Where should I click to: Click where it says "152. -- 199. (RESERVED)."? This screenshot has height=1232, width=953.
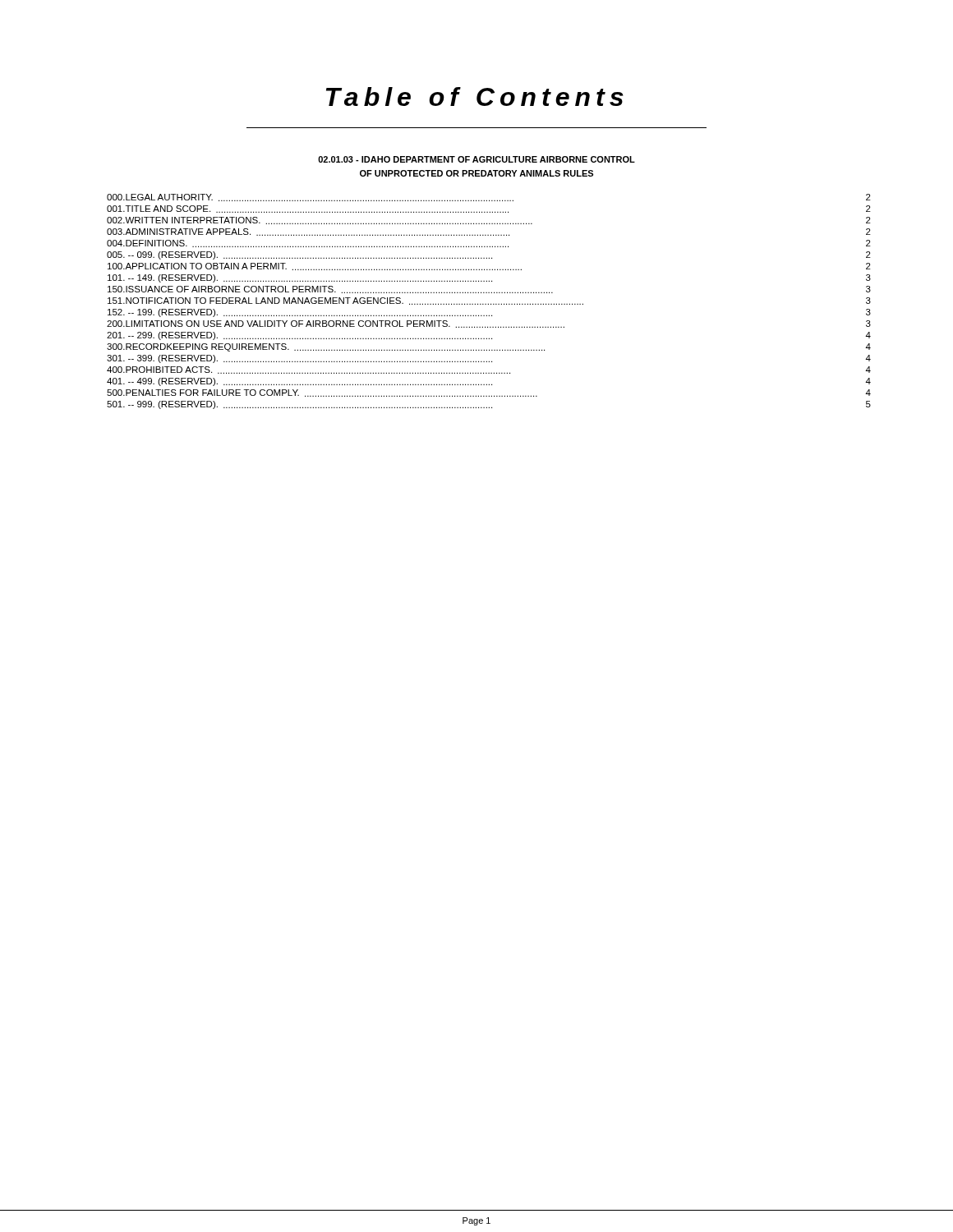tap(489, 312)
